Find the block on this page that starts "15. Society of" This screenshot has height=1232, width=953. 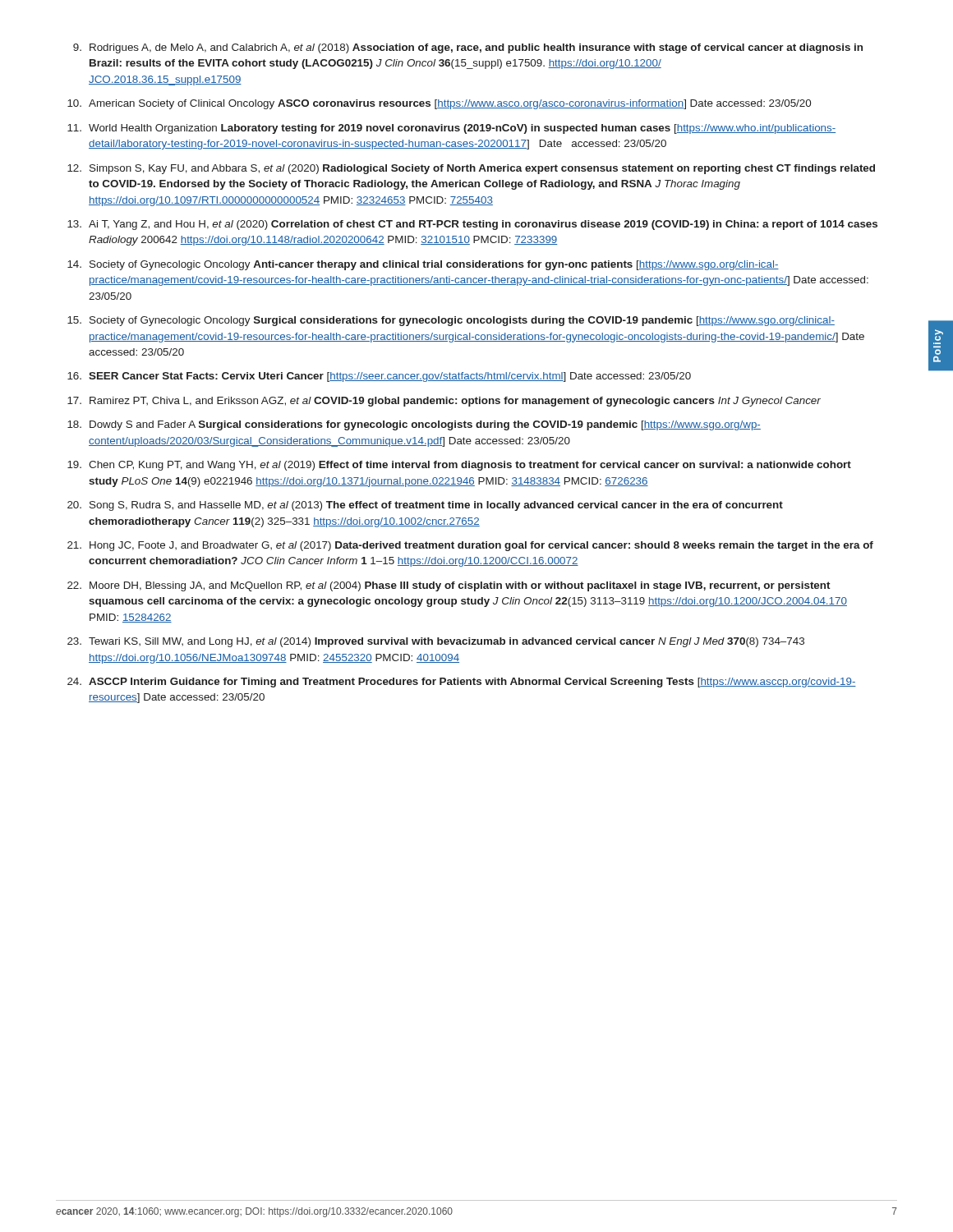467,336
